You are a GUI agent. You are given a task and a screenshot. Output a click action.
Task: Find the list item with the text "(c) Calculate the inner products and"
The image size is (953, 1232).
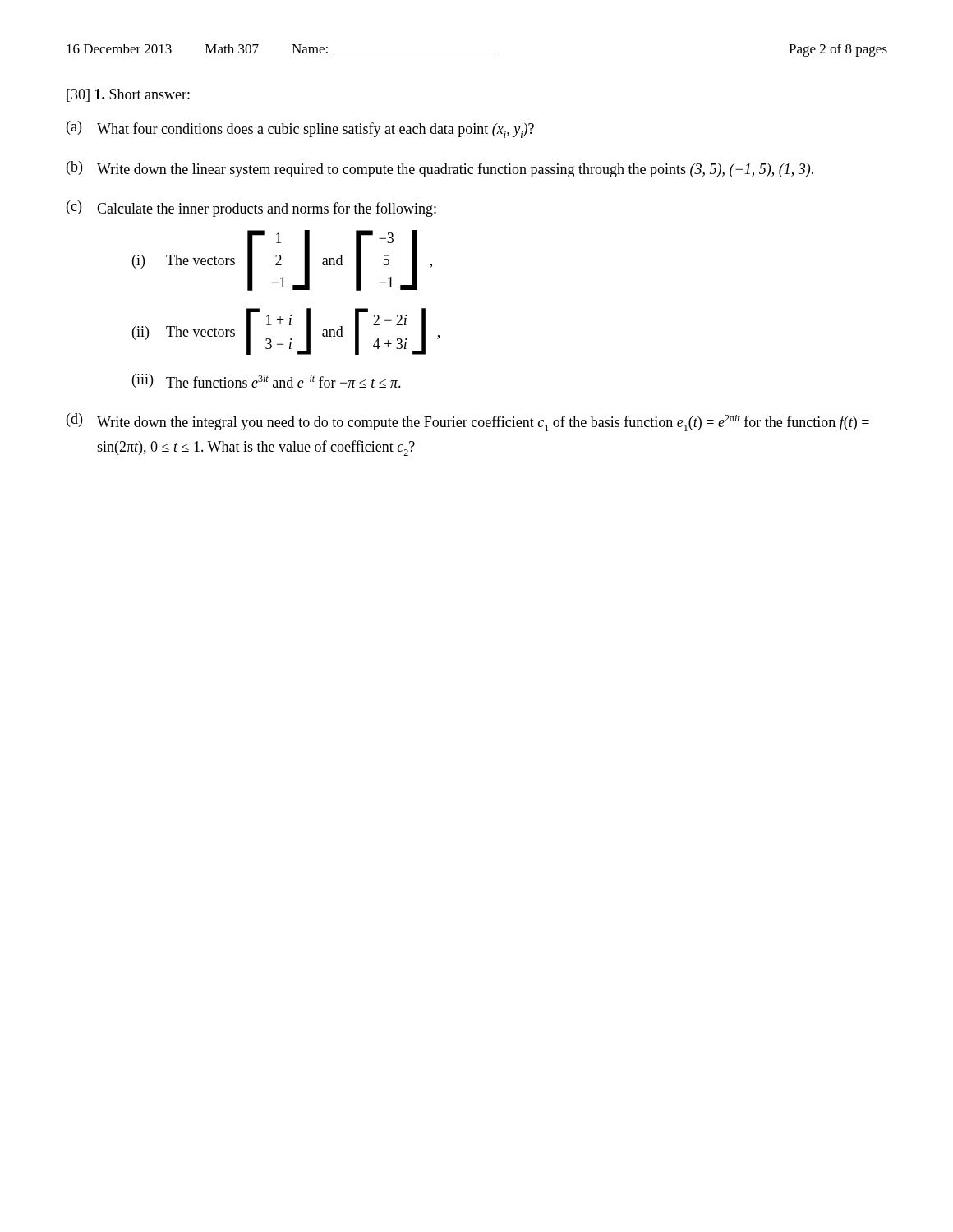click(x=251, y=209)
